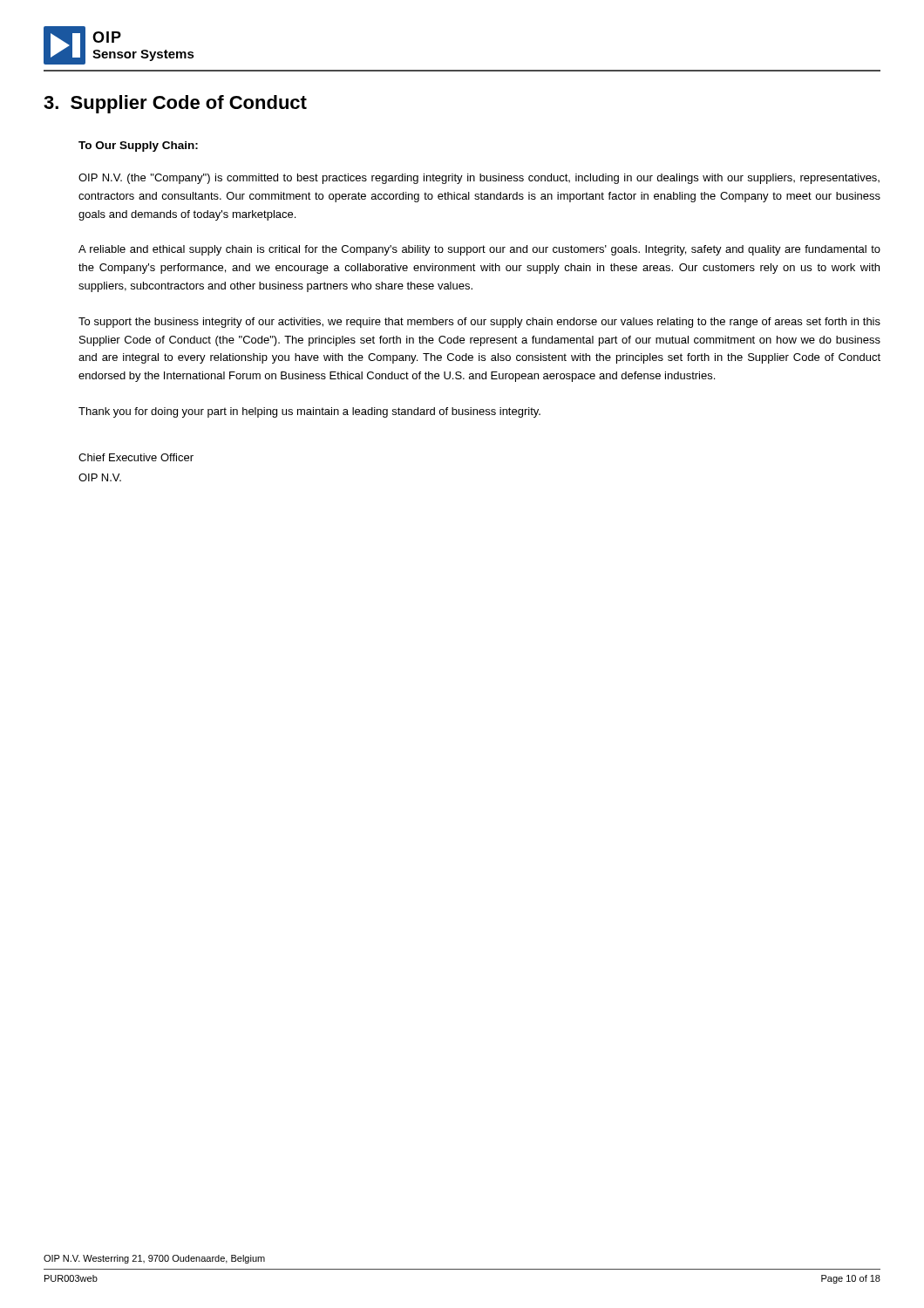Point to the block beginning "A reliable and"
The image size is (924, 1308).
[479, 268]
